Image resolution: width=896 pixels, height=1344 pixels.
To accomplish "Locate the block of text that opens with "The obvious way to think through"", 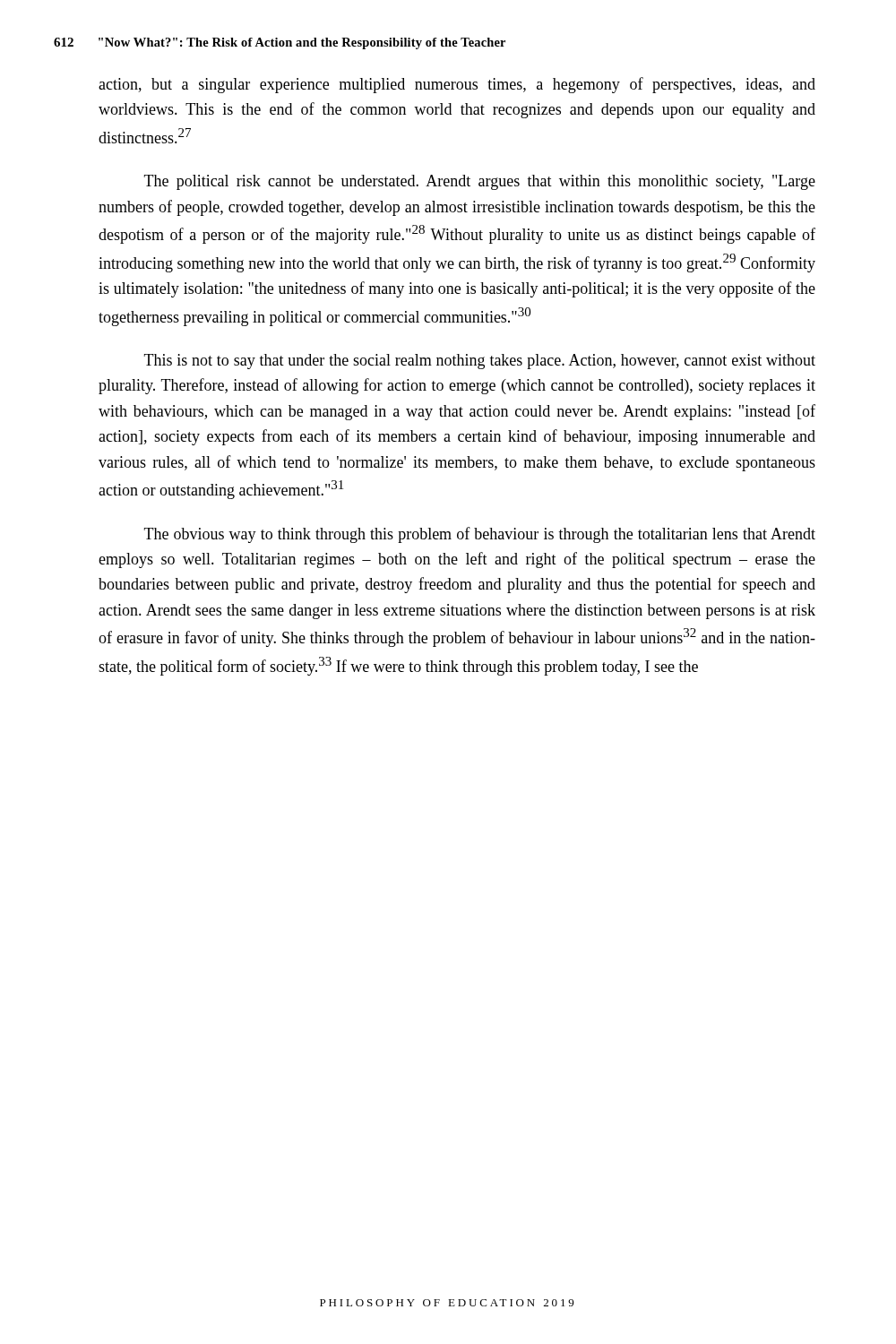I will [457, 600].
